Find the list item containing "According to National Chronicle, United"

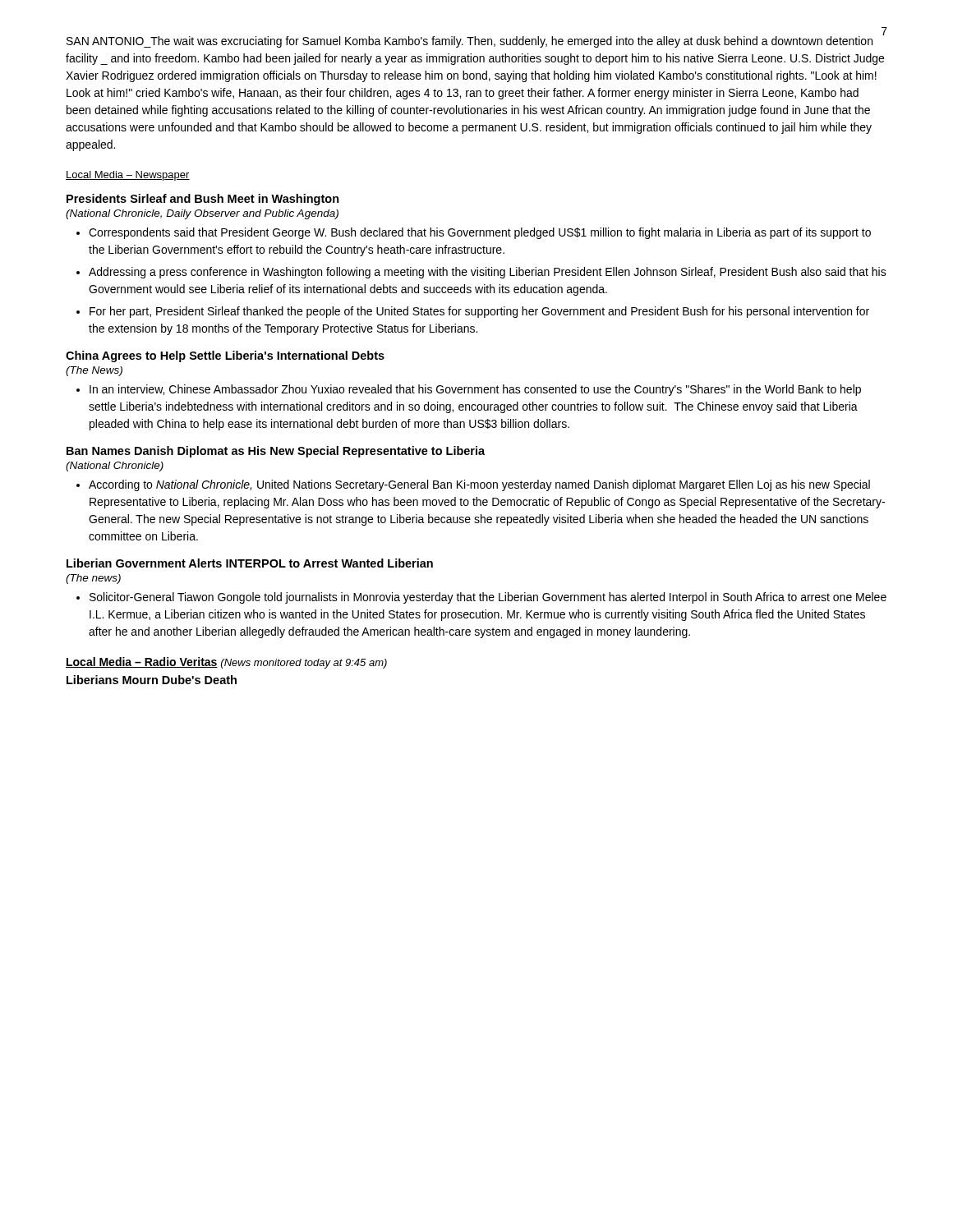pyautogui.click(x=487, y=510)
